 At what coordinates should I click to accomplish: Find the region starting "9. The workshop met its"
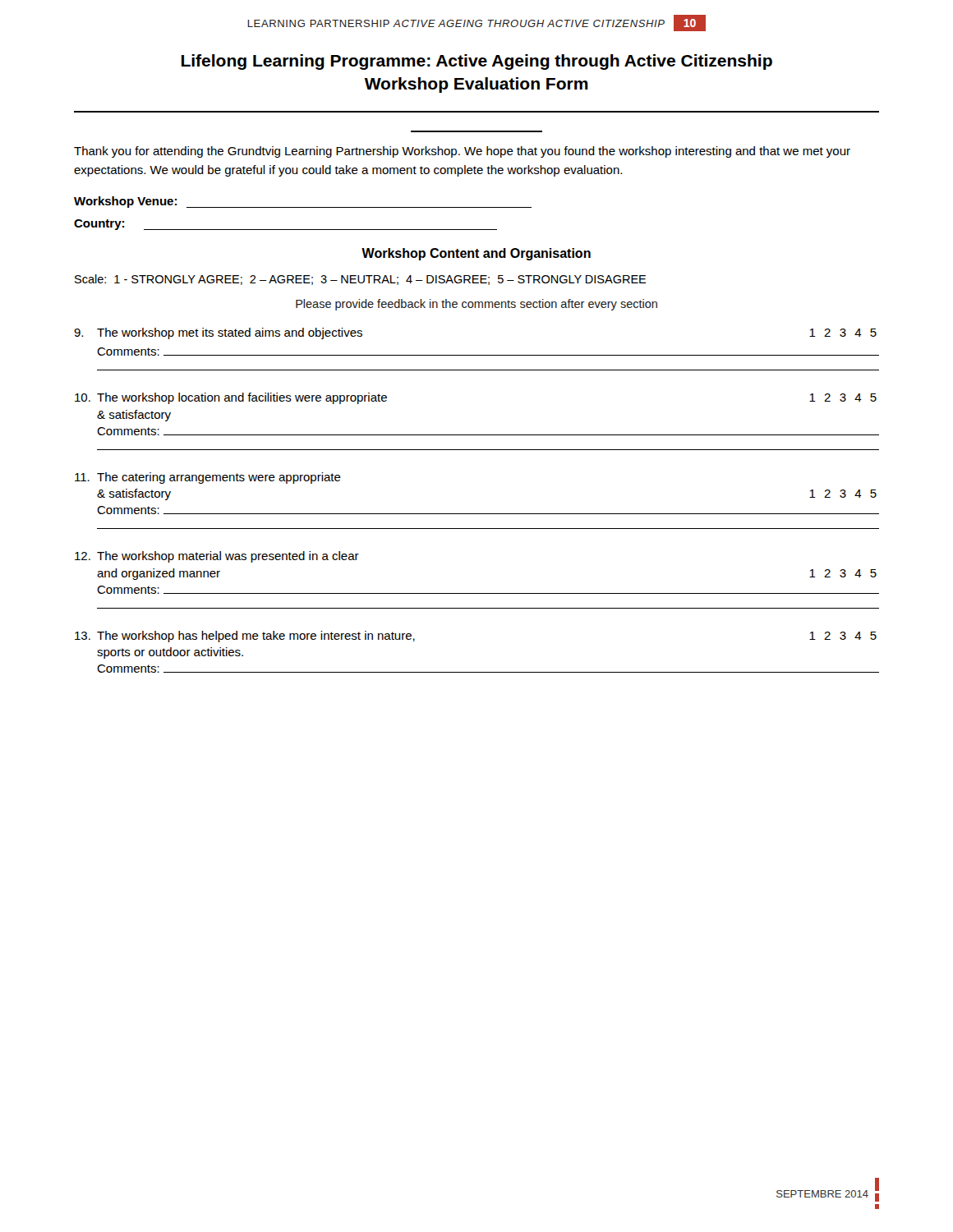(476, 347)
